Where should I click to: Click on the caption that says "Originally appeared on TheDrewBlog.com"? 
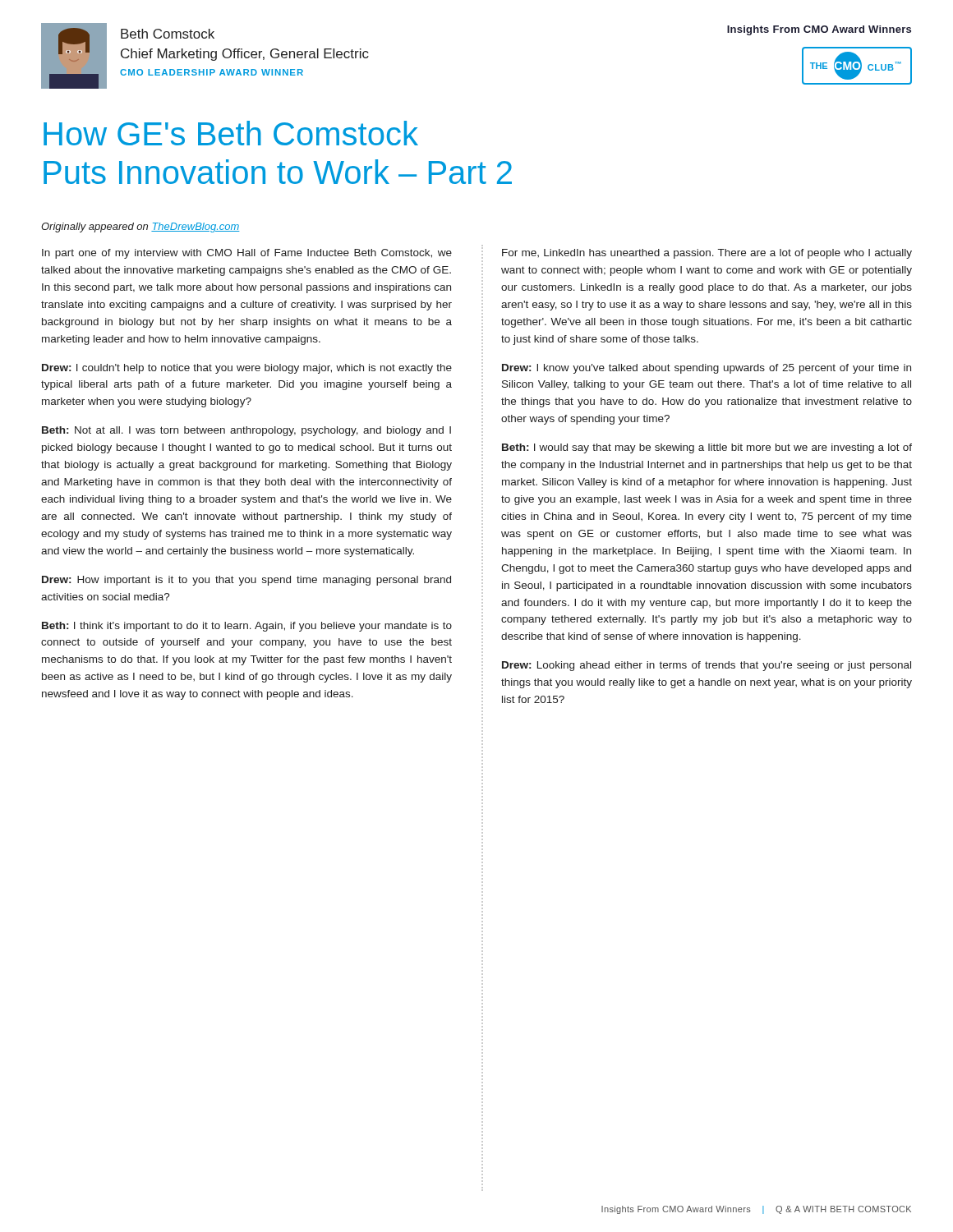[140, 226]
